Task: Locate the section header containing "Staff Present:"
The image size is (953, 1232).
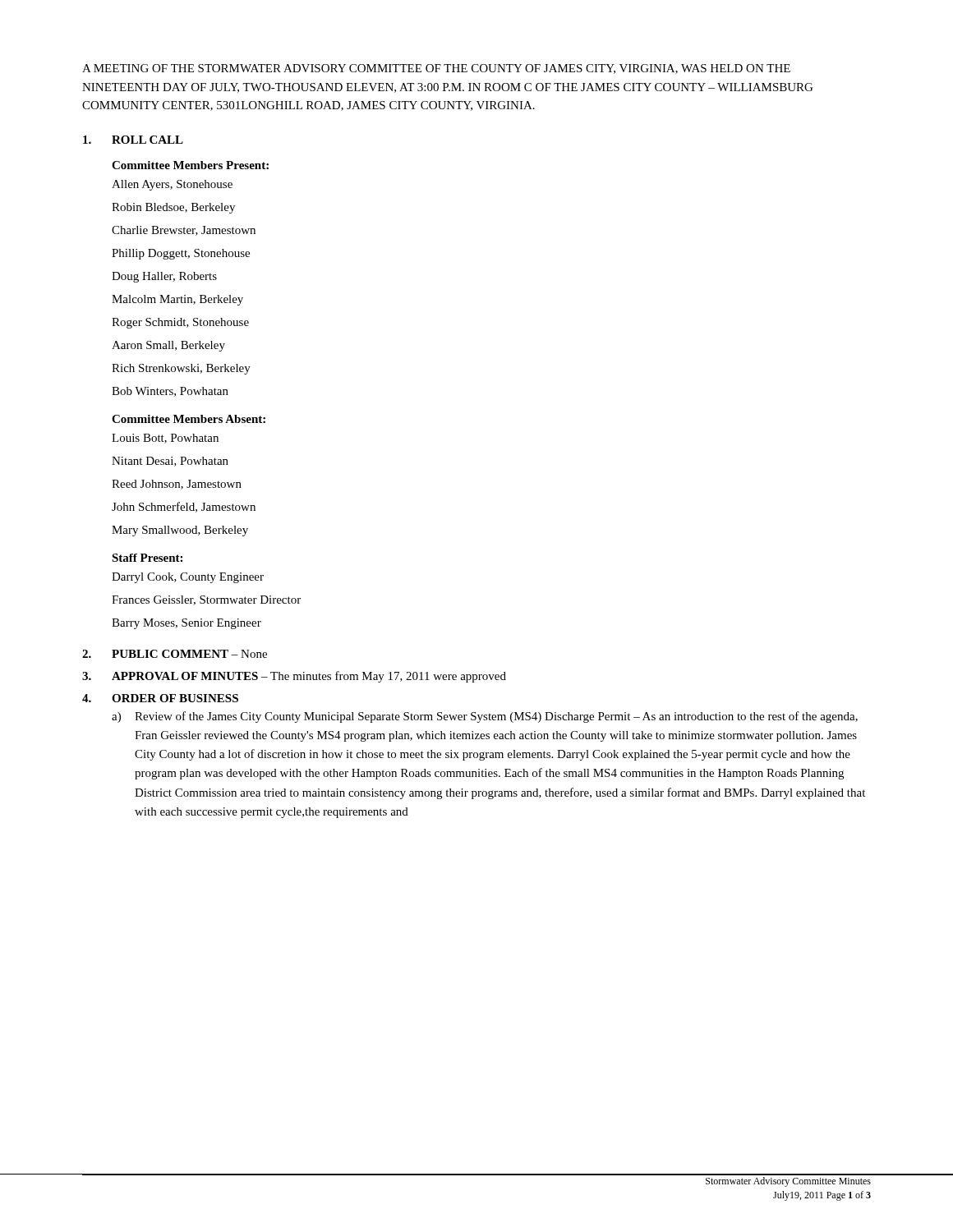Action: 148,557
